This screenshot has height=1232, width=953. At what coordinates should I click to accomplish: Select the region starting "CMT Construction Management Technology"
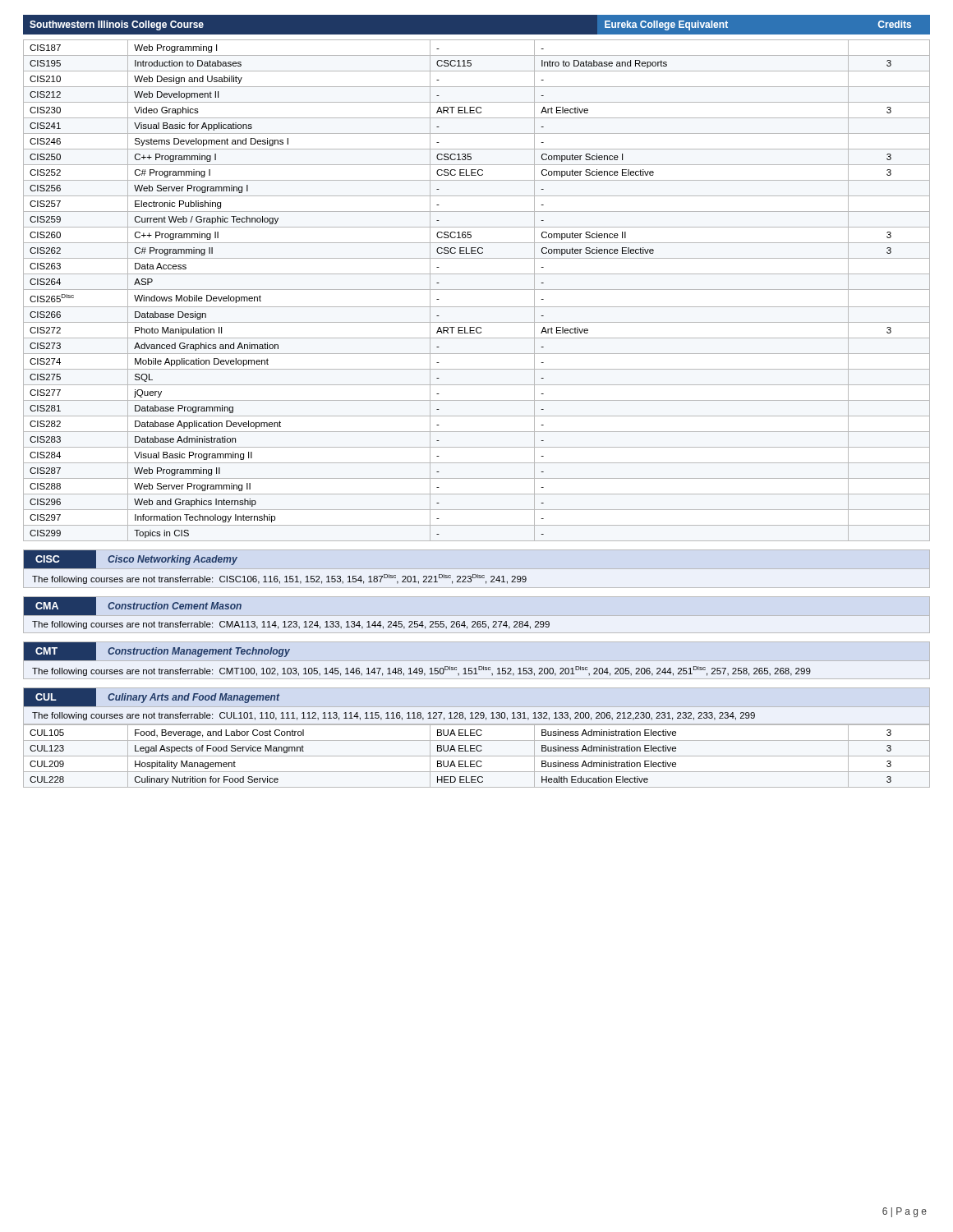(x=157, y=651)
